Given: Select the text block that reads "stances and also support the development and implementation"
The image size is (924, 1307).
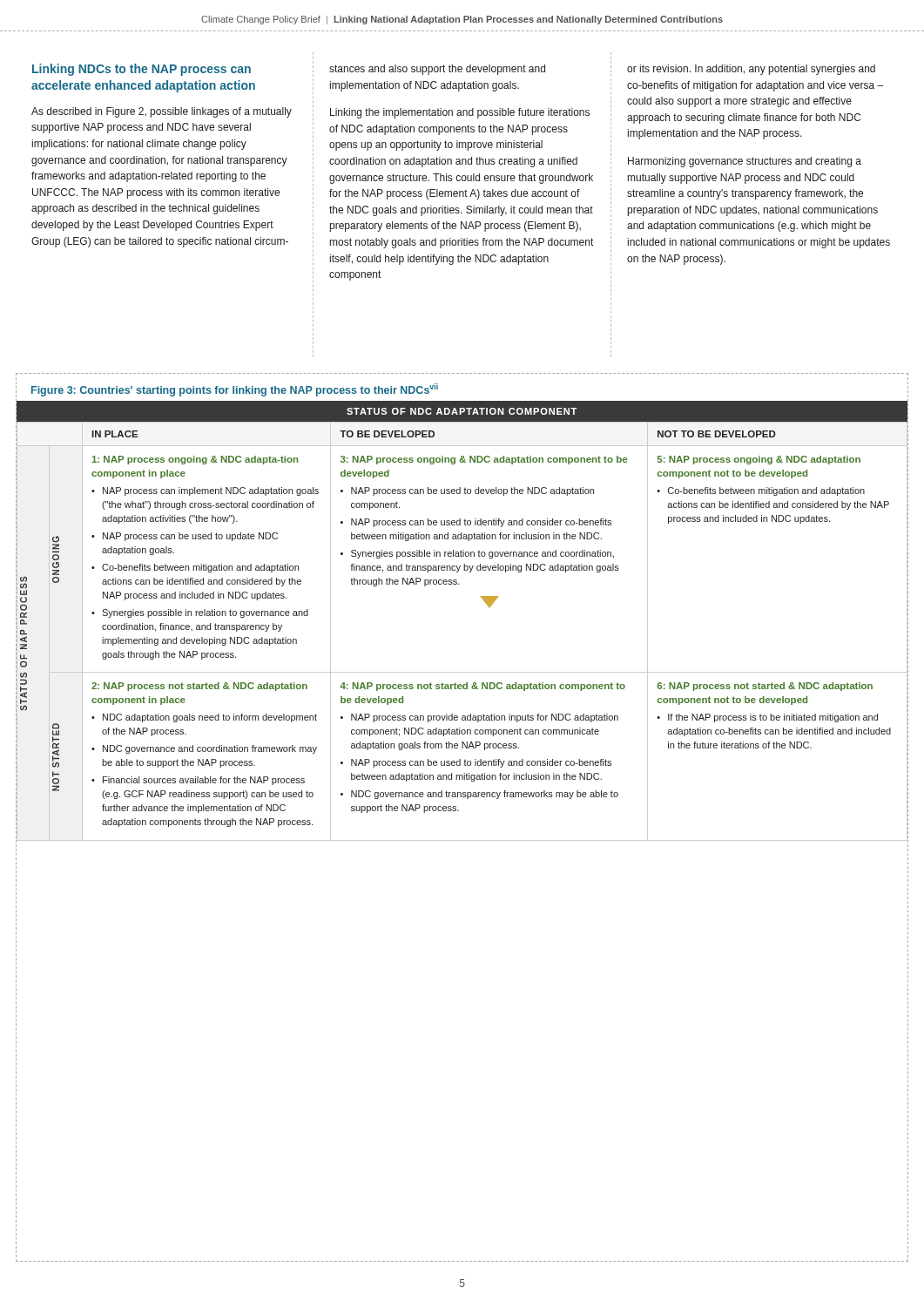Looking at the screenshot, I should (438, 77).
